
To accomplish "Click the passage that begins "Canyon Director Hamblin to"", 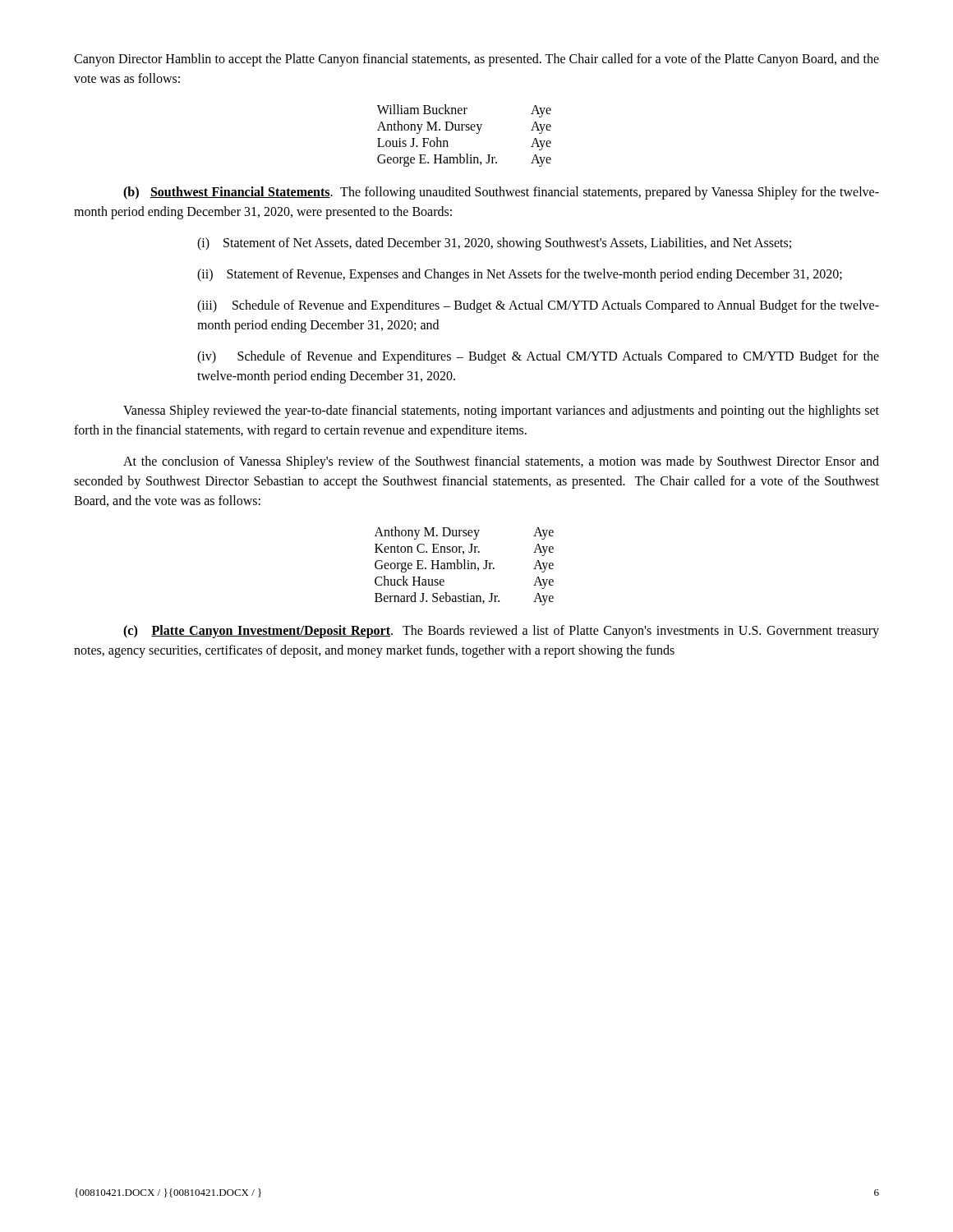I will [x=476, y=69].
